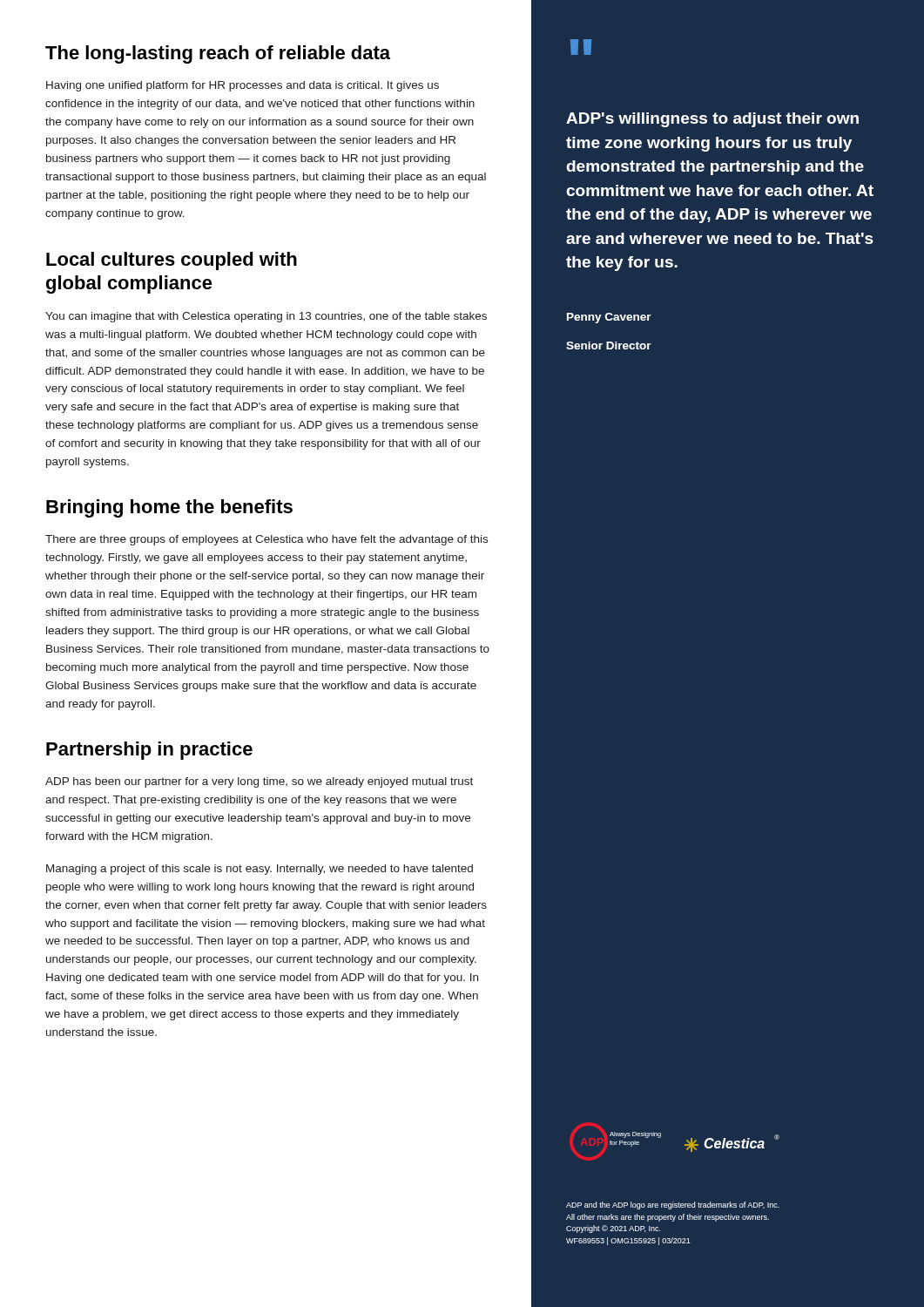Navigate to the text block starting "There are three groups of"

click(x=267, y=622)
